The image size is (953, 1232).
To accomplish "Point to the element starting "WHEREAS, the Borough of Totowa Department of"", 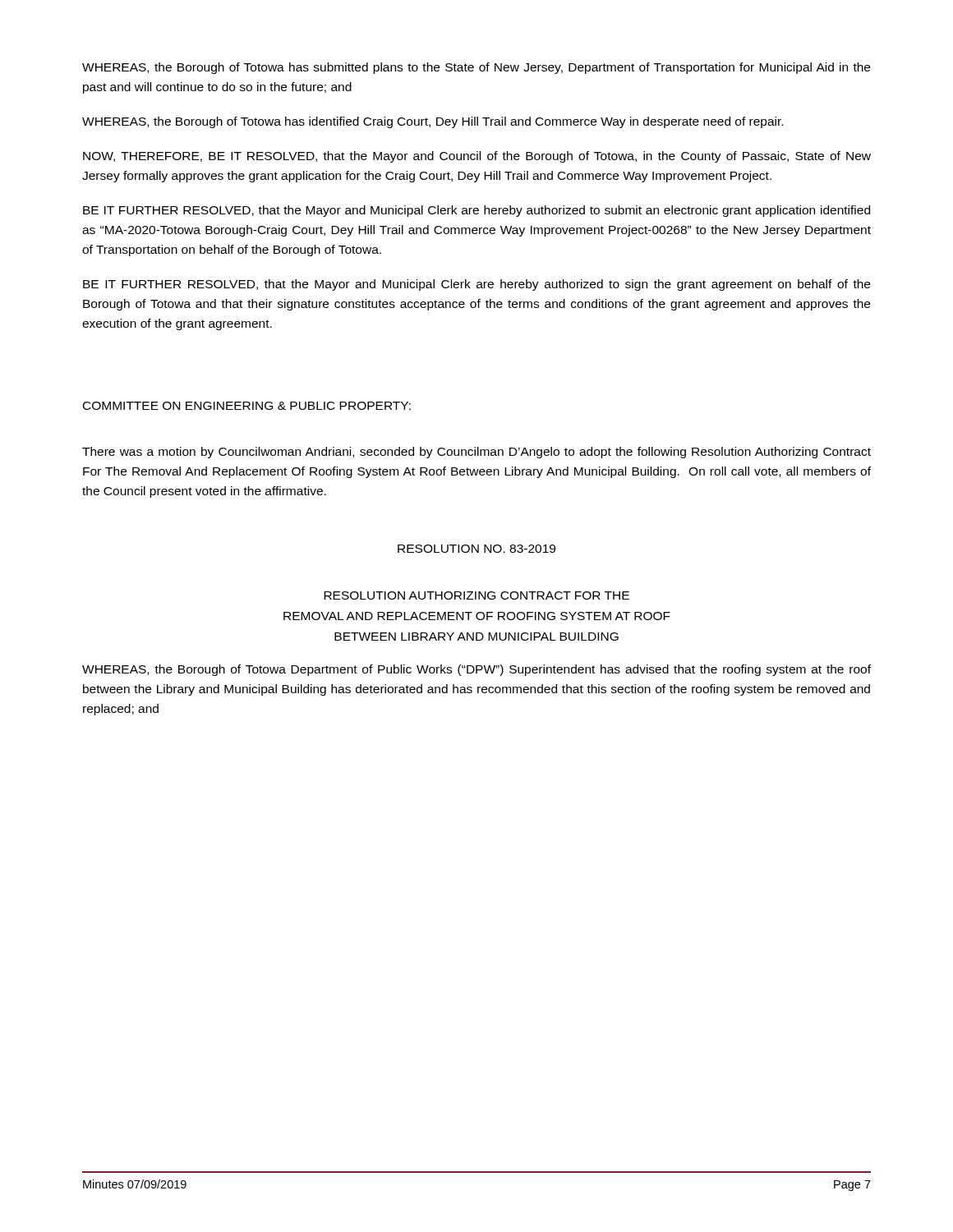I will [476, 689].
